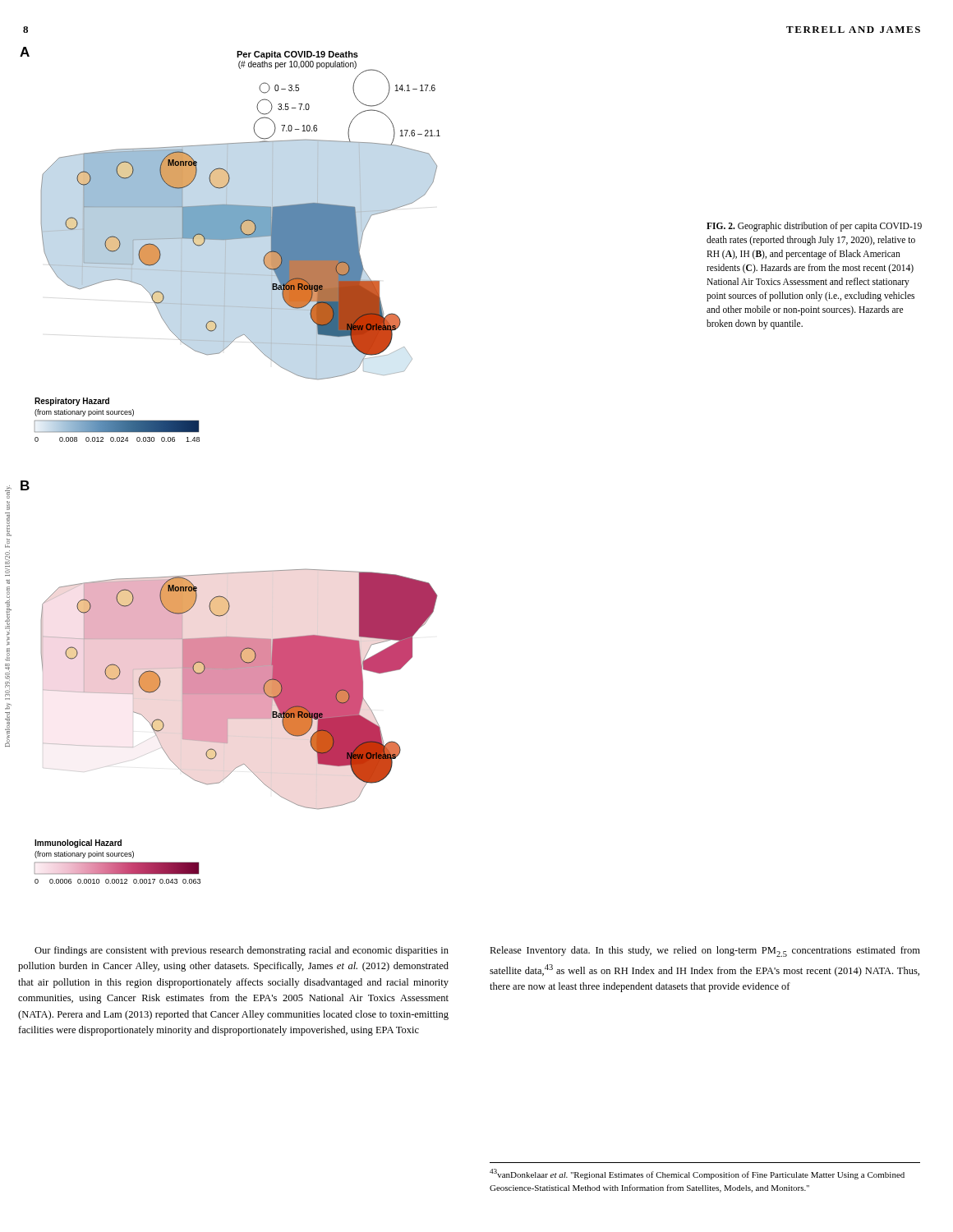Find the caption on this page that starts "FIG. 2. Geographic distribution of"

(x=817, y=275)
